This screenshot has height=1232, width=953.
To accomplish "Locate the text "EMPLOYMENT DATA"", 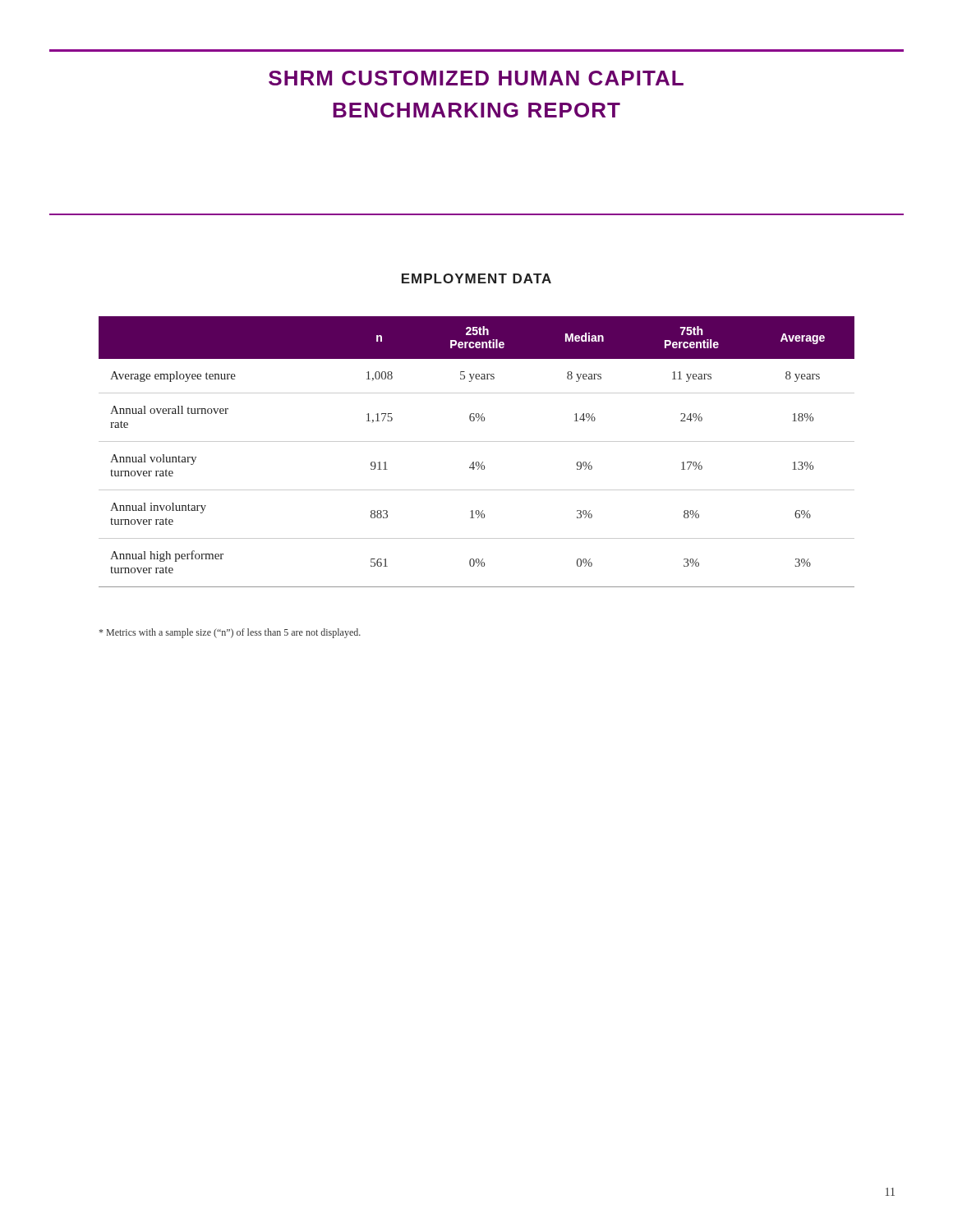I will pos(476,279).
